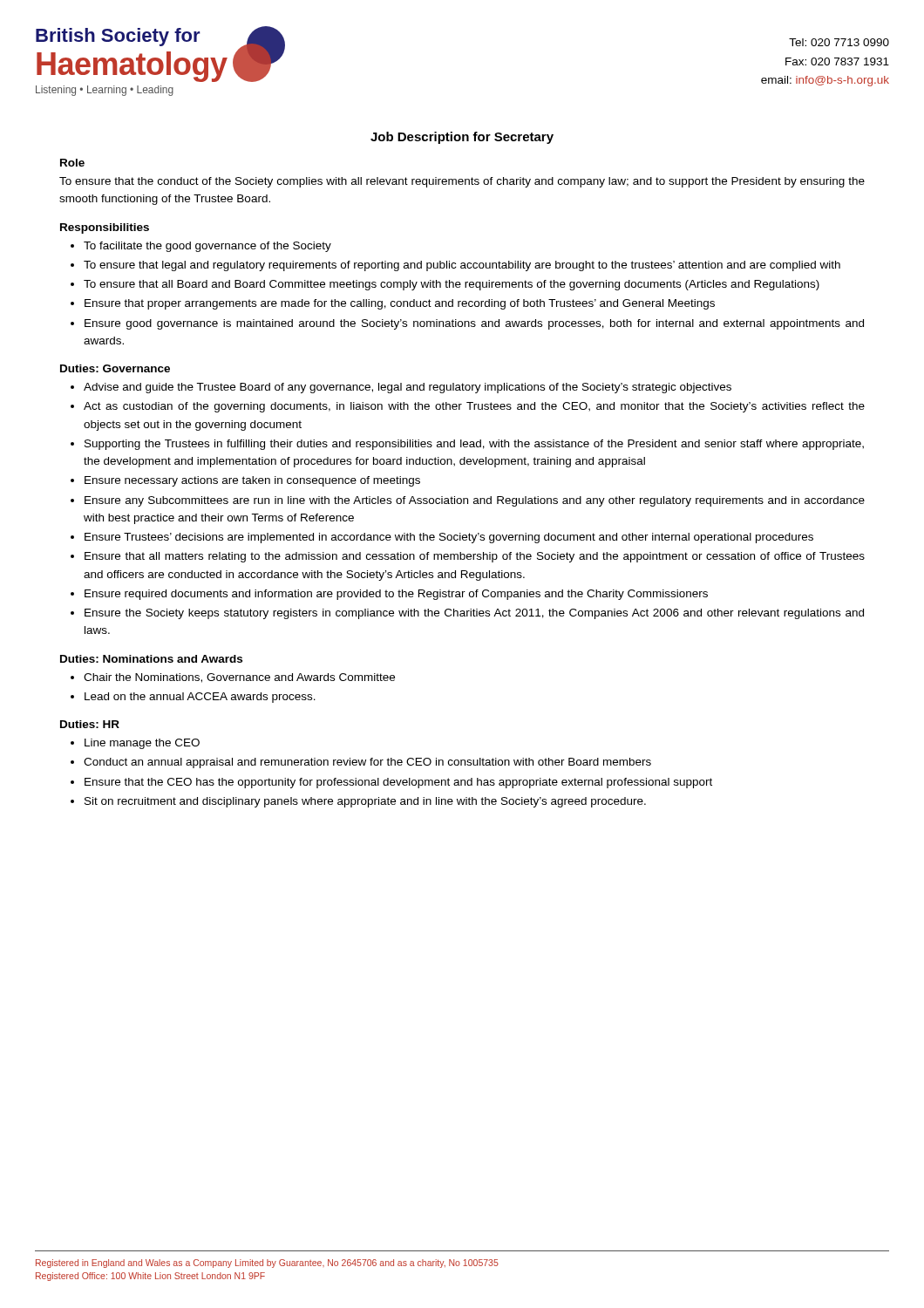Locate the text block starting "Ensure required documents and"
The image size is (924, 1308).
click(x=396, y=593)
